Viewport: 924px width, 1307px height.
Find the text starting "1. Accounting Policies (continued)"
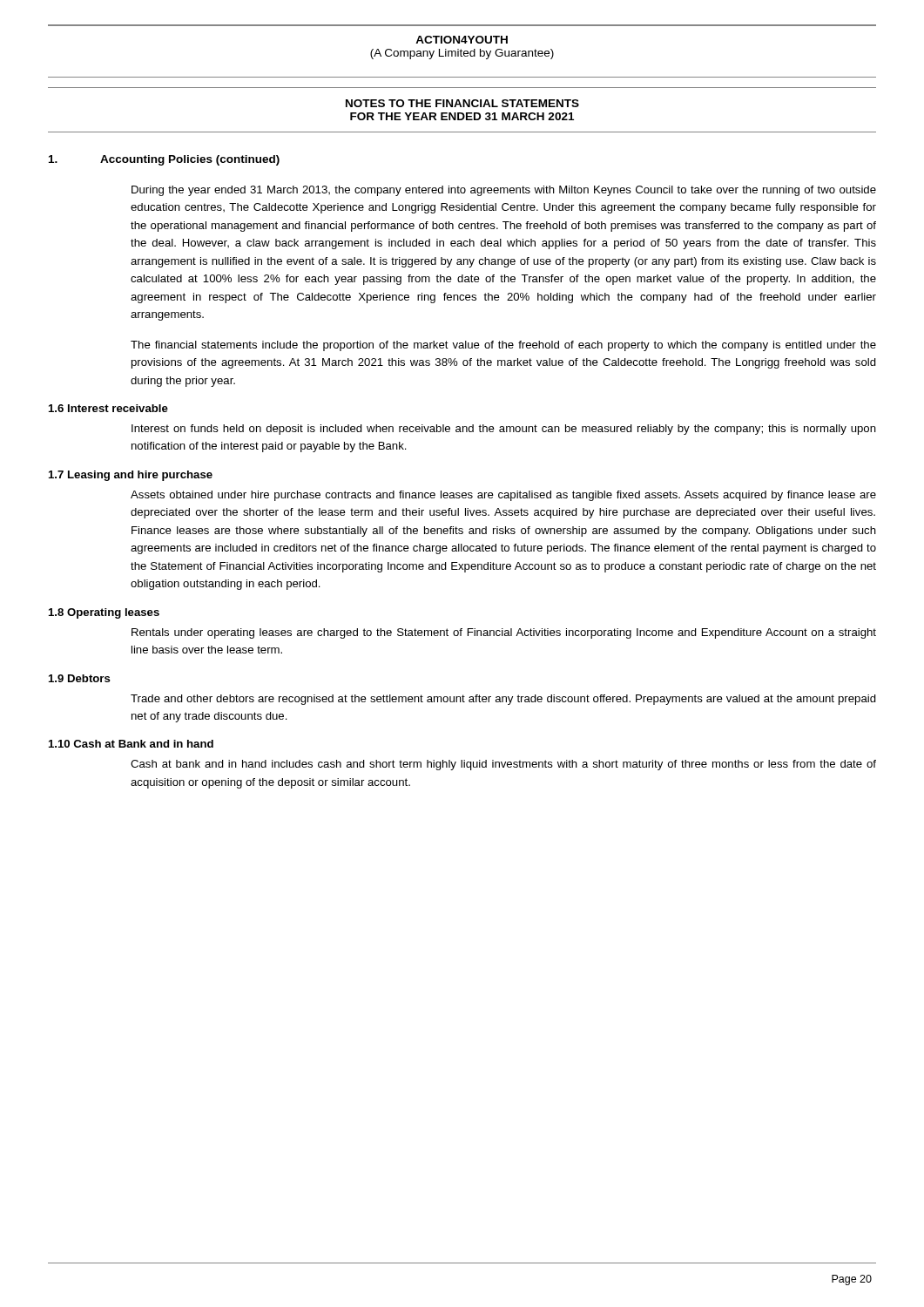tap(164, 159)
